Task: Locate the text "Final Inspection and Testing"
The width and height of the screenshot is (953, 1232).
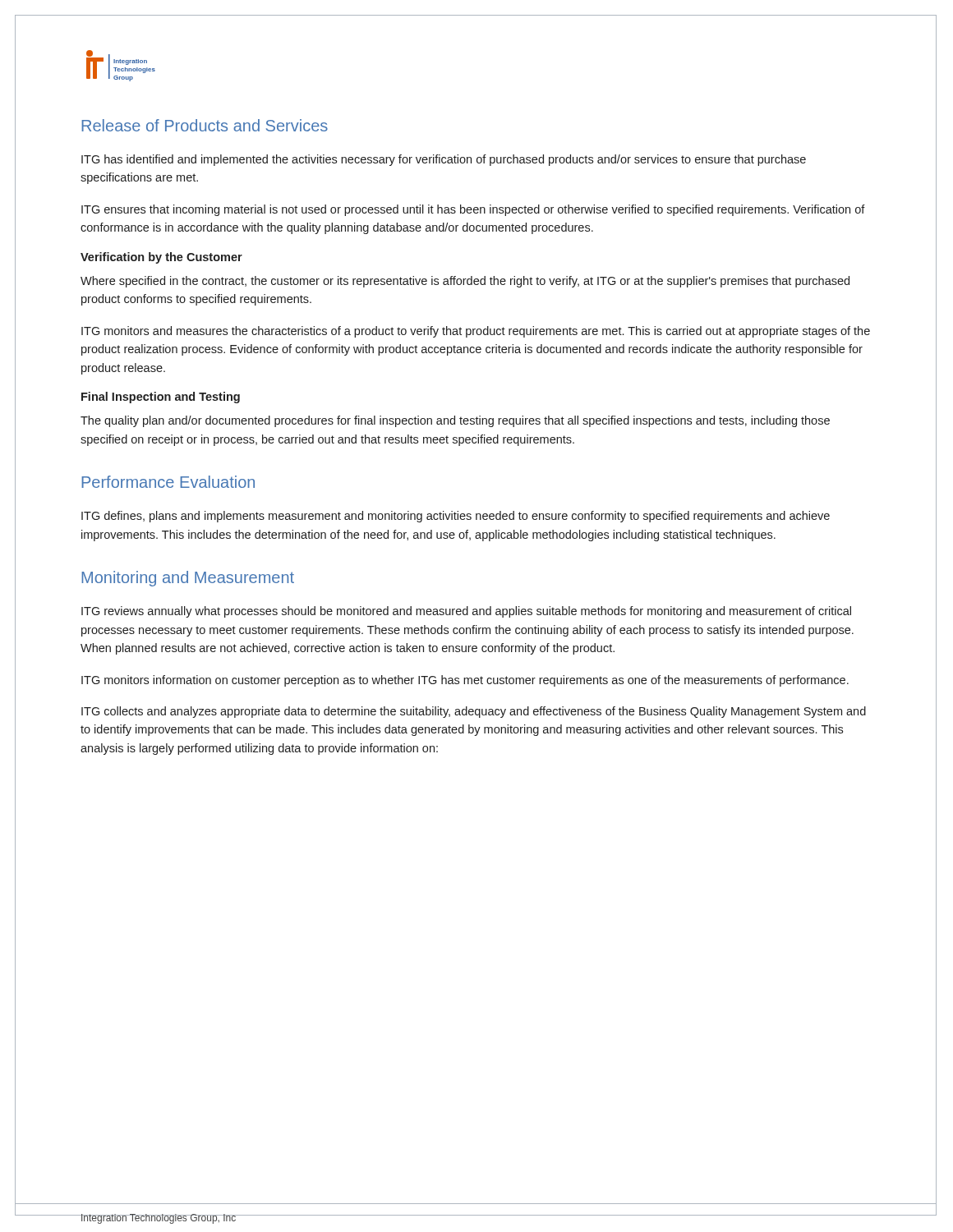Action: click(x=160, y=397)
